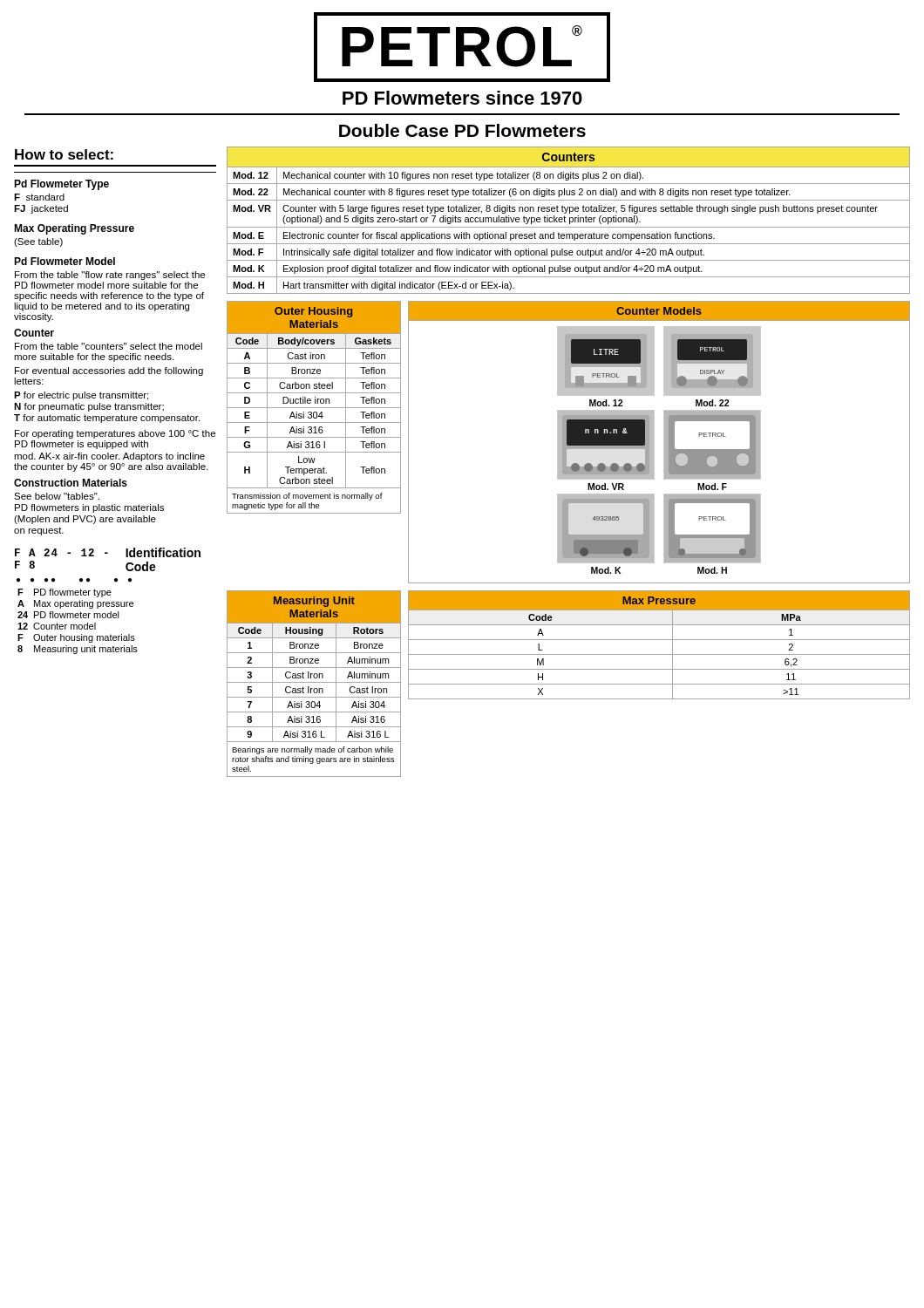Click on the table containing "Counter with 5 large"

coord(568,220)
